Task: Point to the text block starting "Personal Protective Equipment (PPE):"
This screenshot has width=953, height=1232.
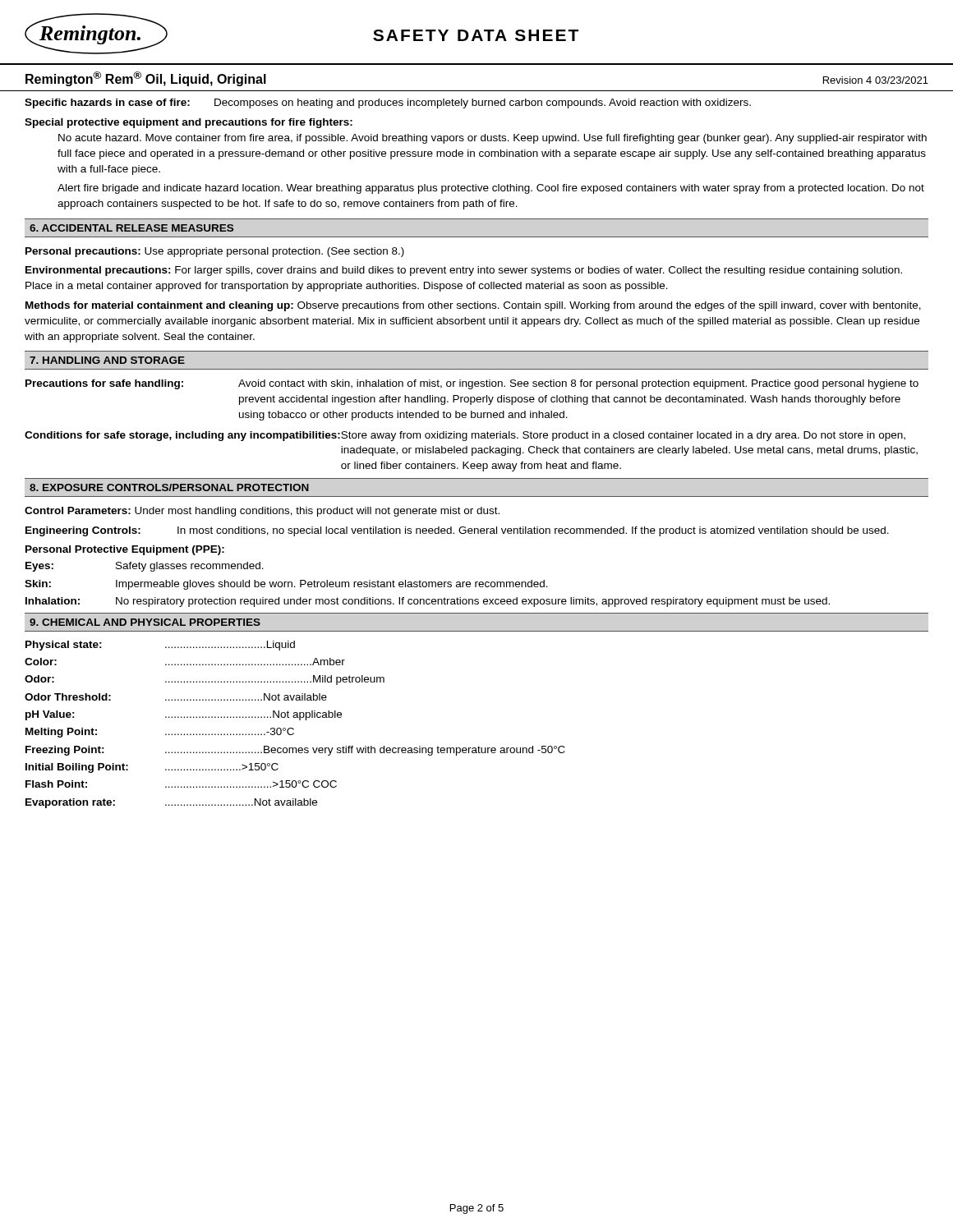Action: click(125, 549)
